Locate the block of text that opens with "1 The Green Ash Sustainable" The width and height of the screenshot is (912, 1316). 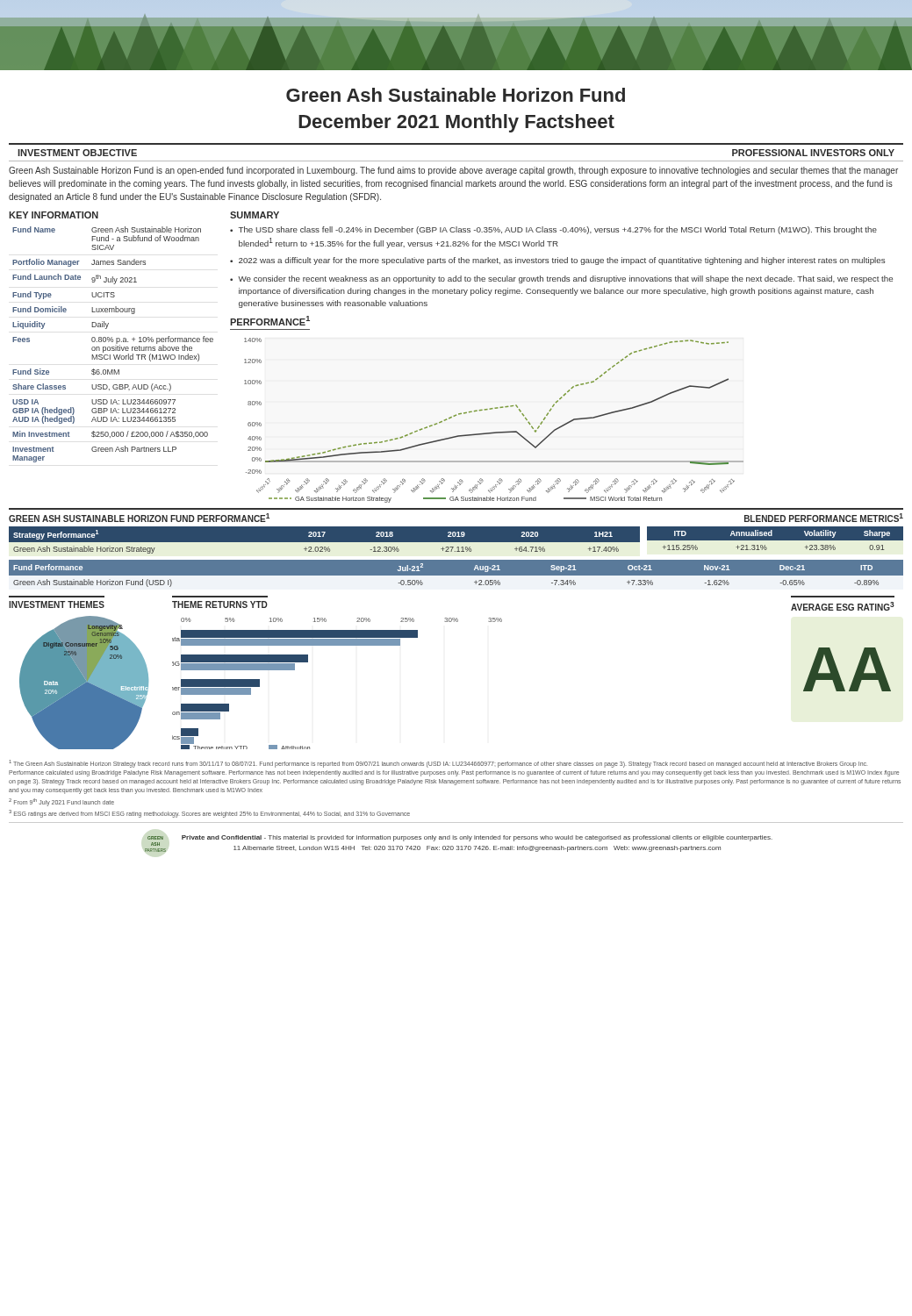(x=455, y=776)
